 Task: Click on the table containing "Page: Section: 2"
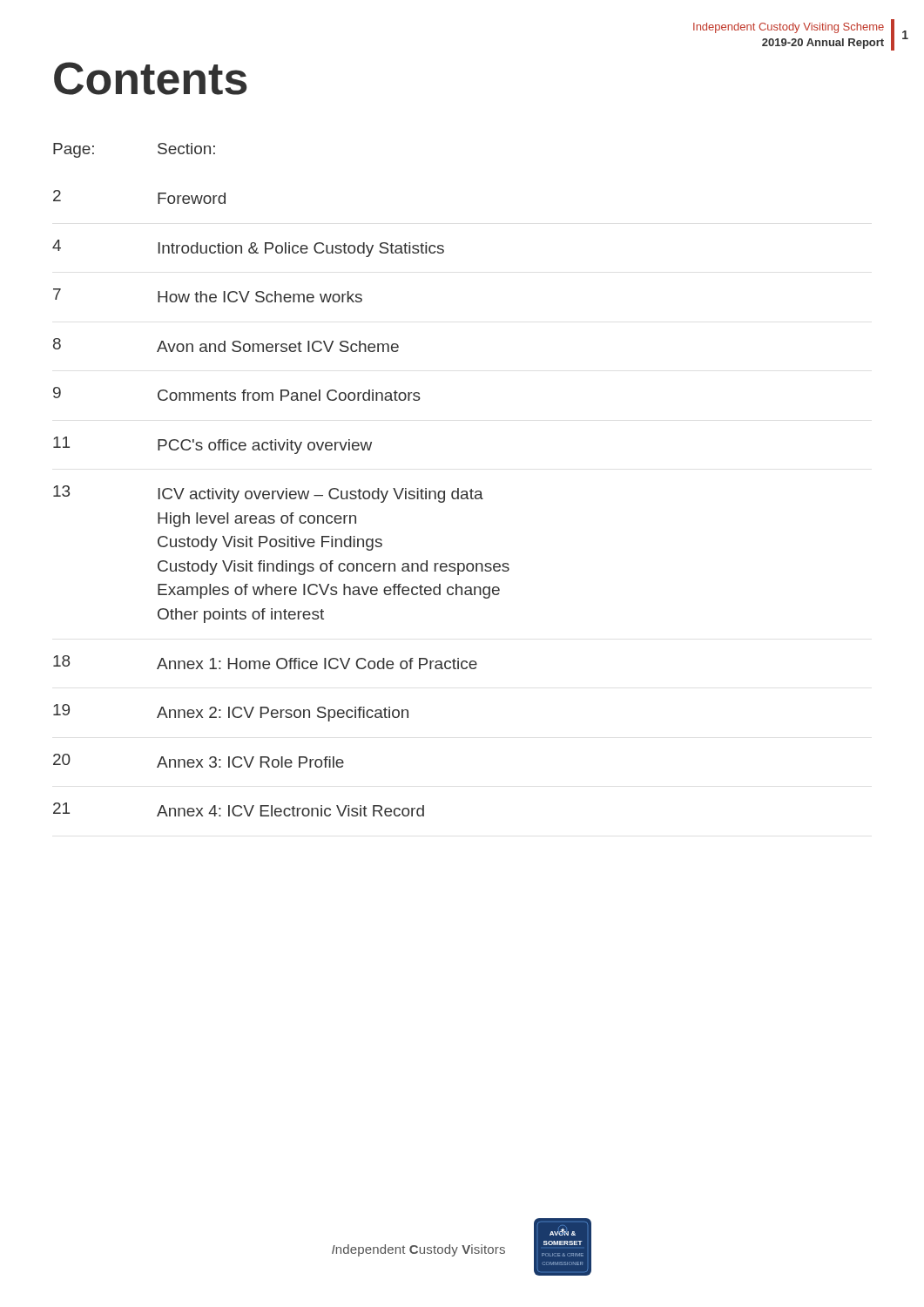pos(462,488)
